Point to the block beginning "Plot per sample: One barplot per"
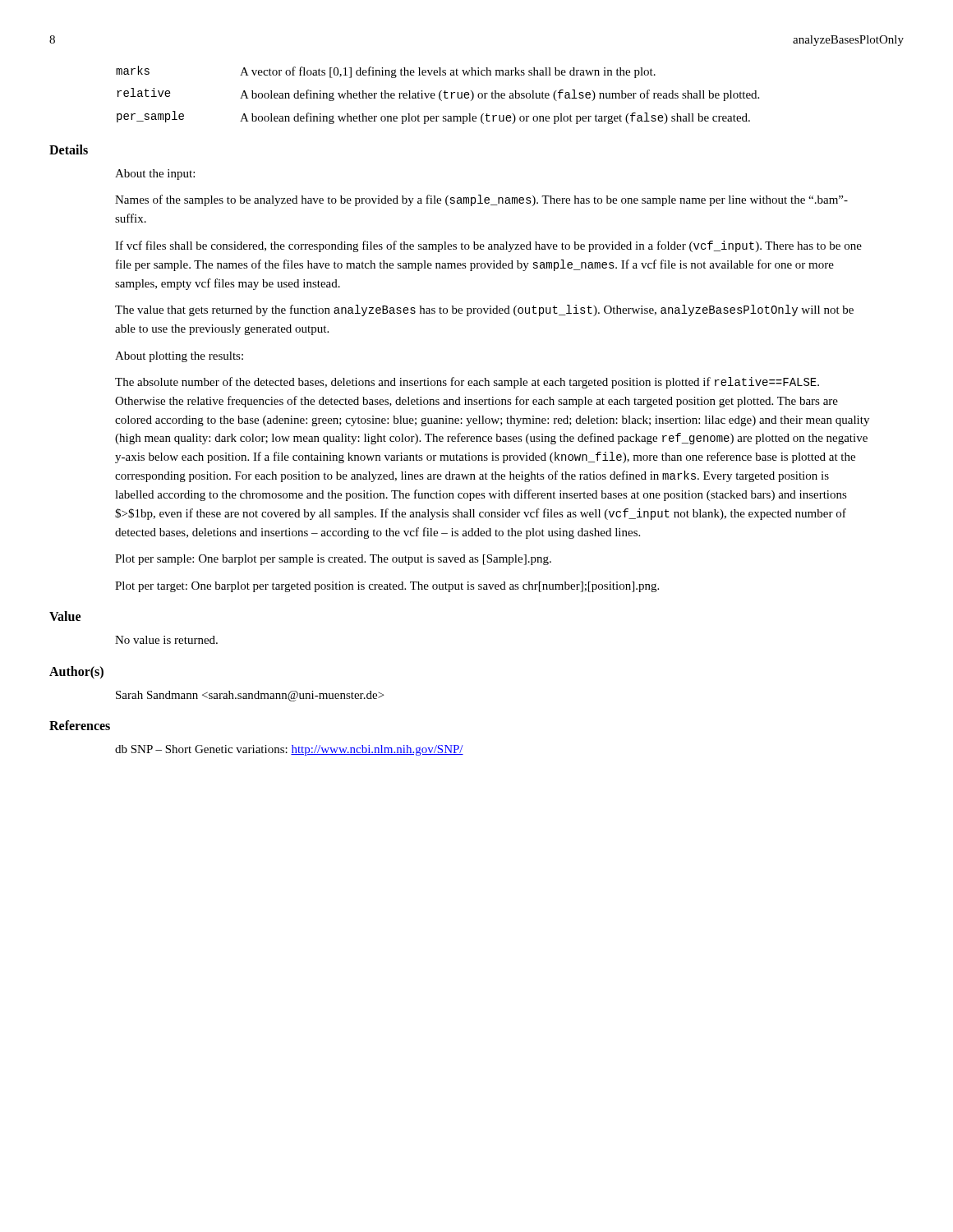Screen dimensions: 1232x953 tap(333, 559)
